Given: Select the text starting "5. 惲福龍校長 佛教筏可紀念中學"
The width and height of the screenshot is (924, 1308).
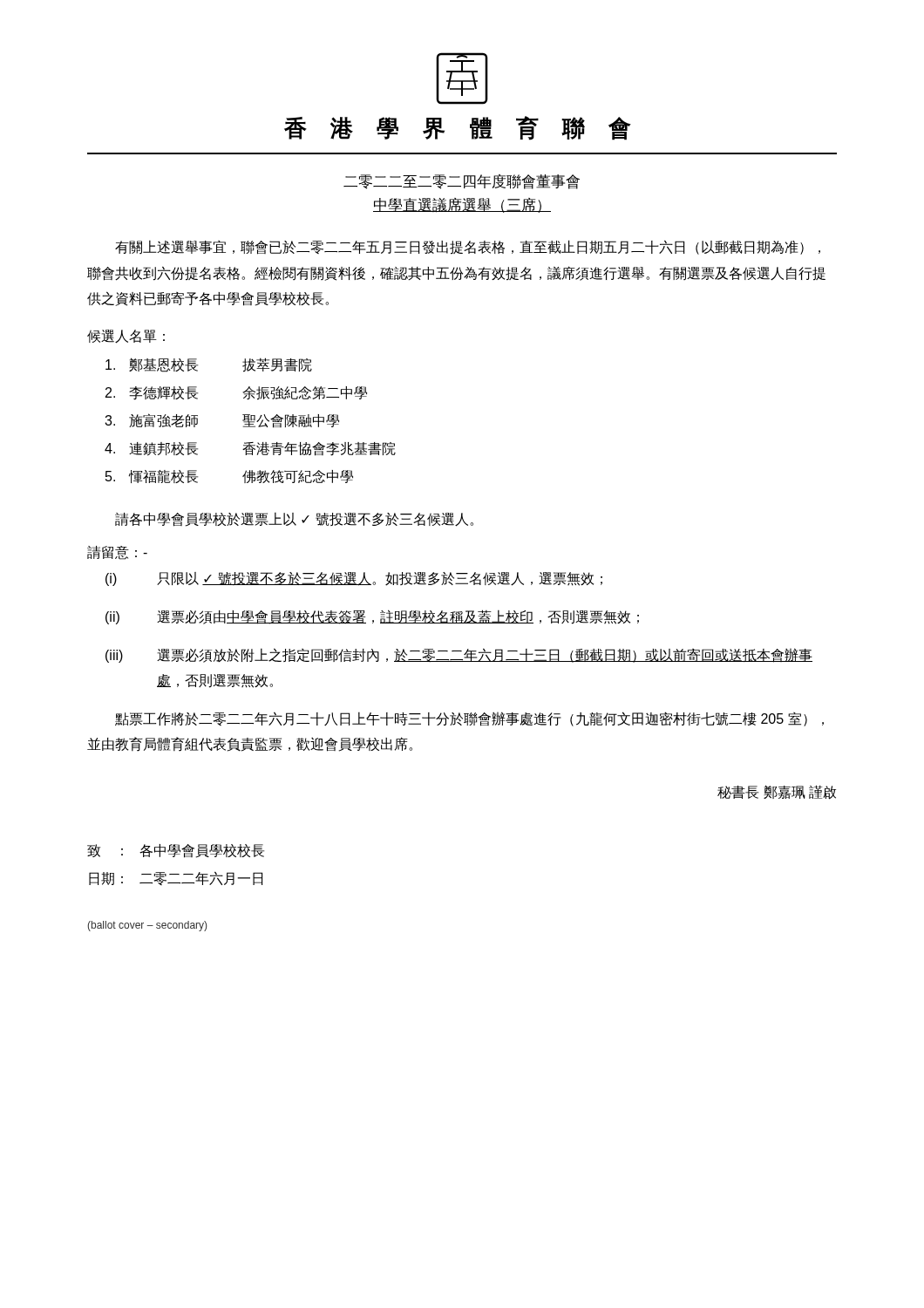Looking at the screenshot, I should pyautogui.click(x=149, y=477).
